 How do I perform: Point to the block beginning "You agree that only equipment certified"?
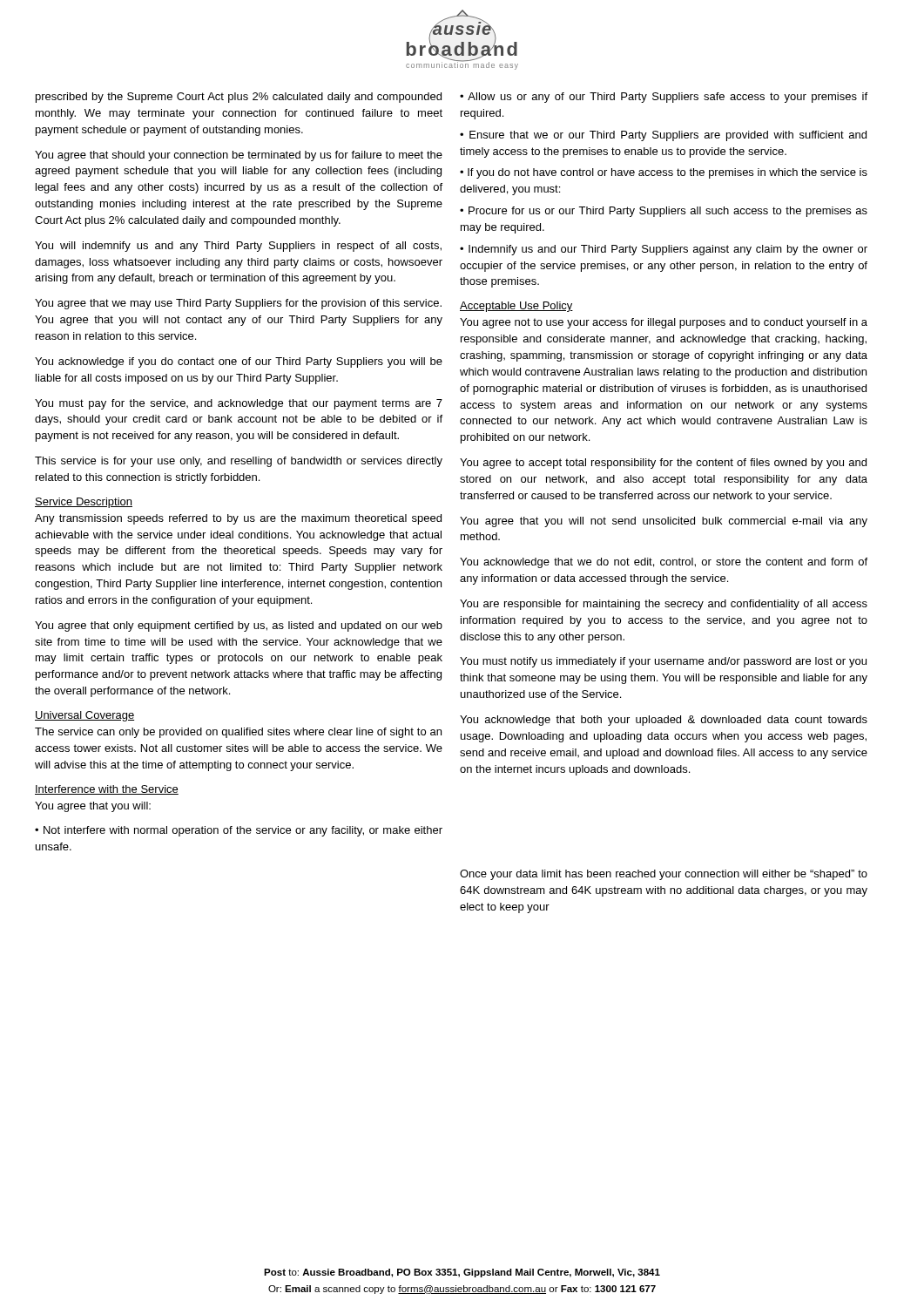click(x=239, y=658)
